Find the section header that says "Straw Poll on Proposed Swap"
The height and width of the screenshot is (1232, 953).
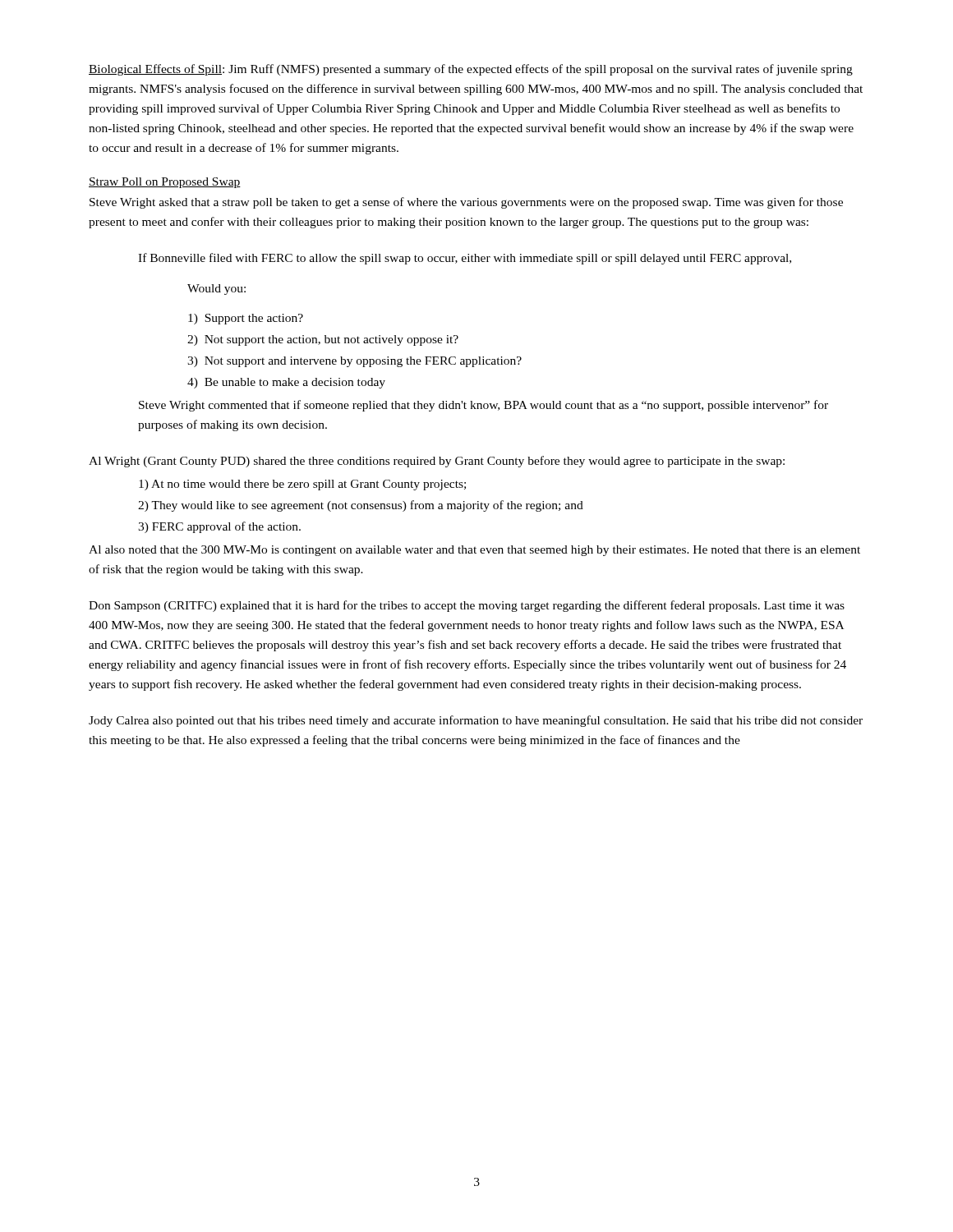(x=164, y=181)
